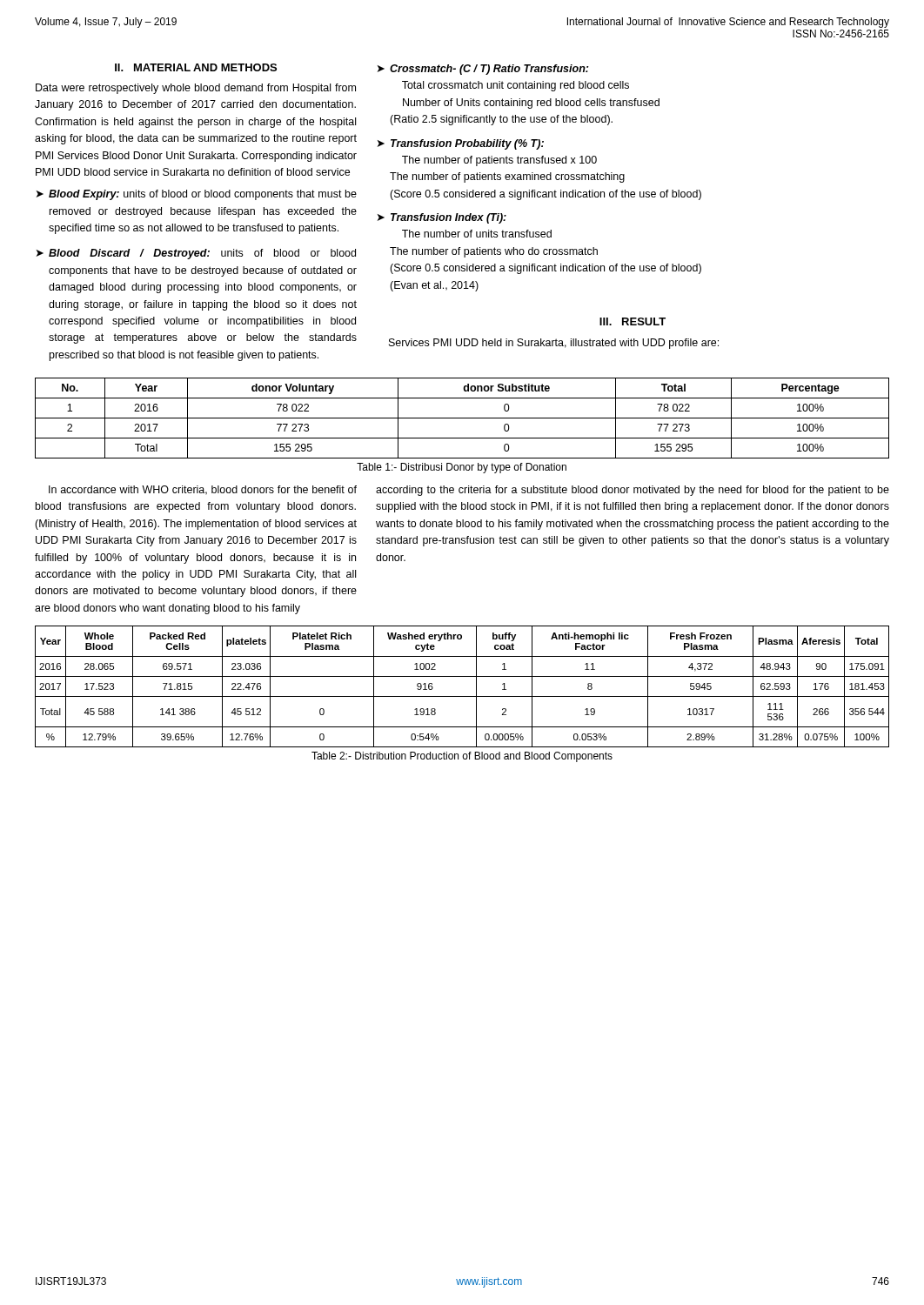Find the table that mentions "donor Substitute"
Viewport: 924px width, 1305px height.
click(x=462, y=418)
